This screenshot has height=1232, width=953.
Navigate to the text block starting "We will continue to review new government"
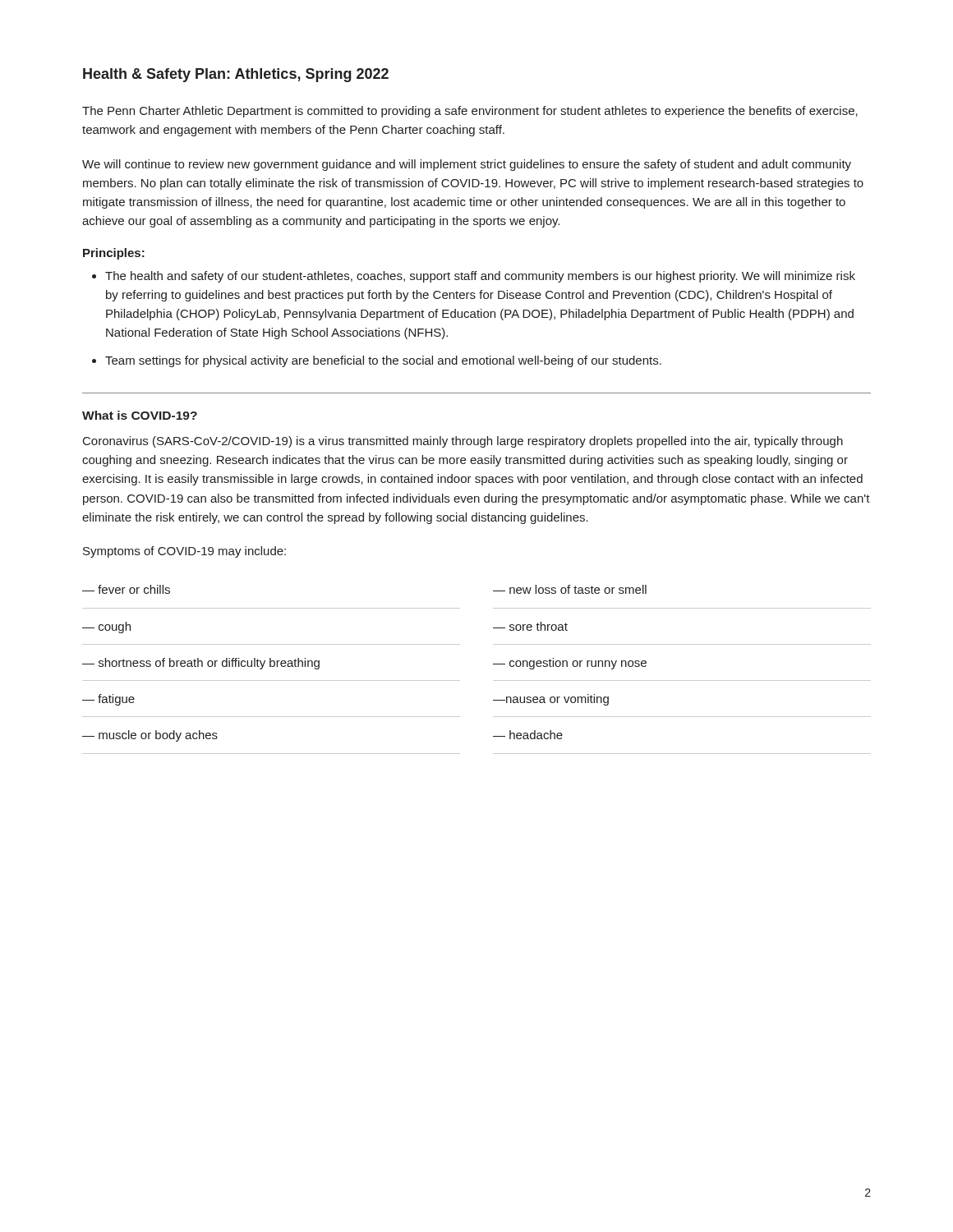pyautogui.click(x=473, y=192)
